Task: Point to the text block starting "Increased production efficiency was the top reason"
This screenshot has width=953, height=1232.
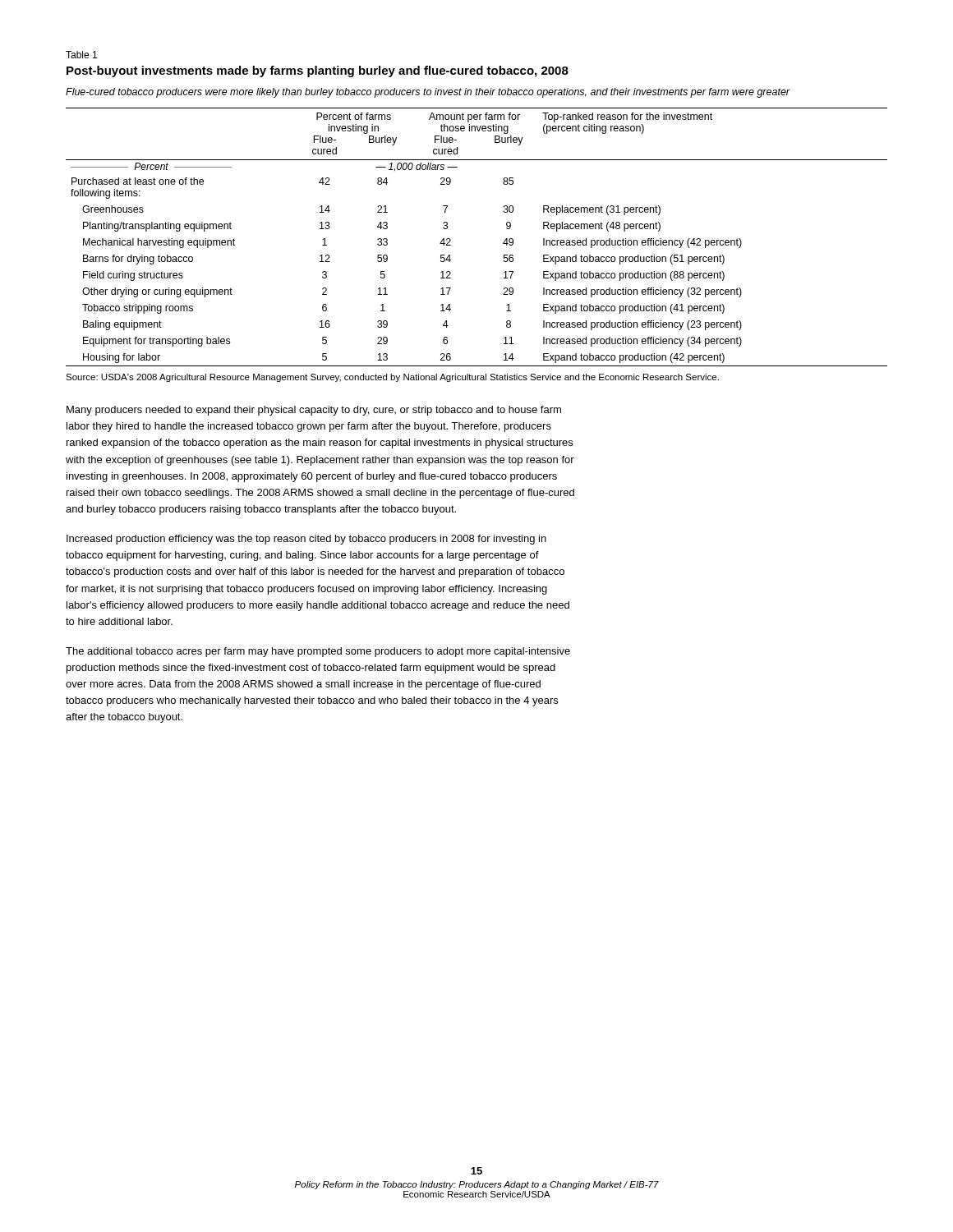Action: (x=318, y=580)
